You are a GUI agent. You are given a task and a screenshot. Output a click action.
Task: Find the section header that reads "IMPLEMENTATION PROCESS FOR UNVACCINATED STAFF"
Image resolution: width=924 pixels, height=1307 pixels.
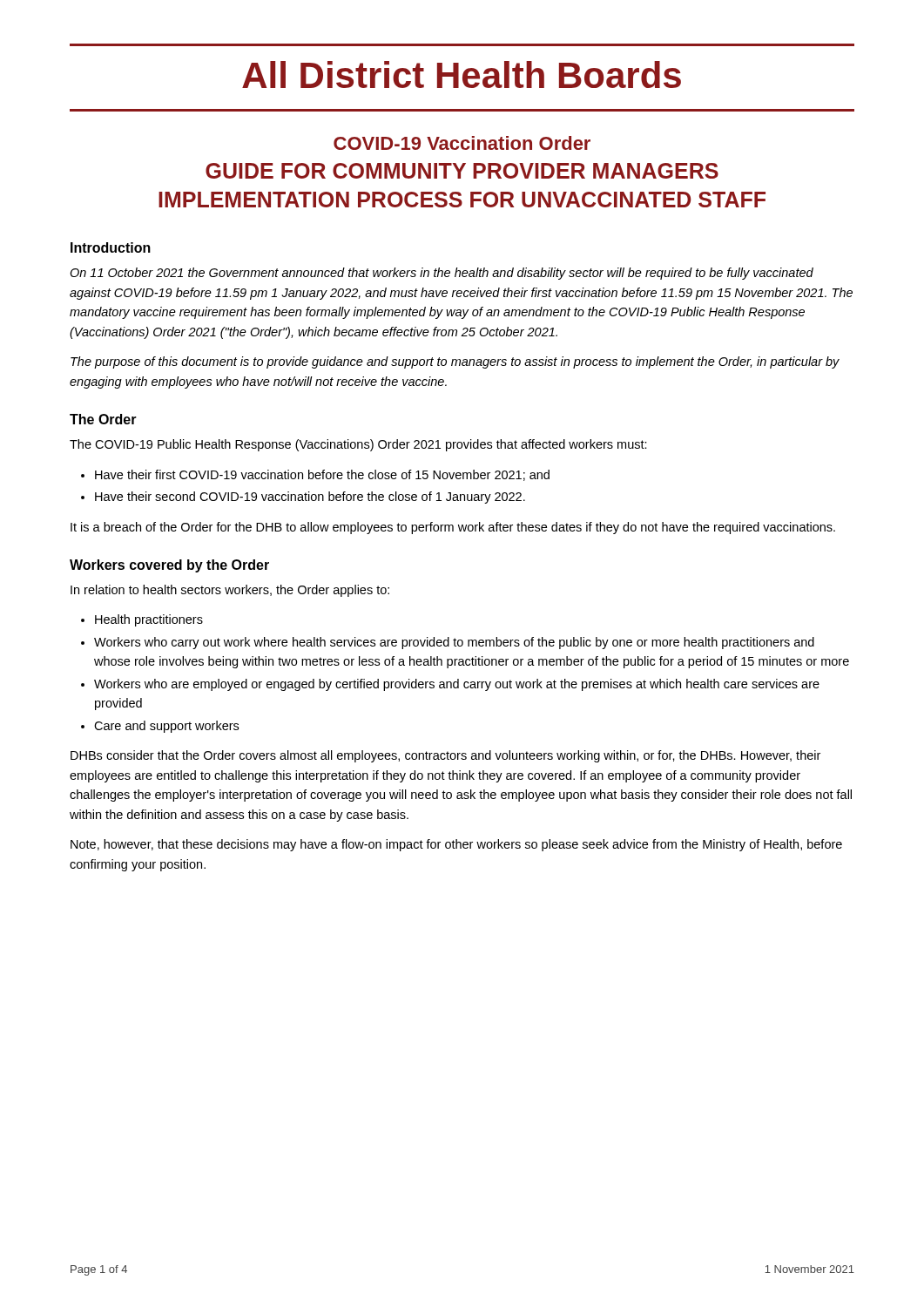click(462, 200)
